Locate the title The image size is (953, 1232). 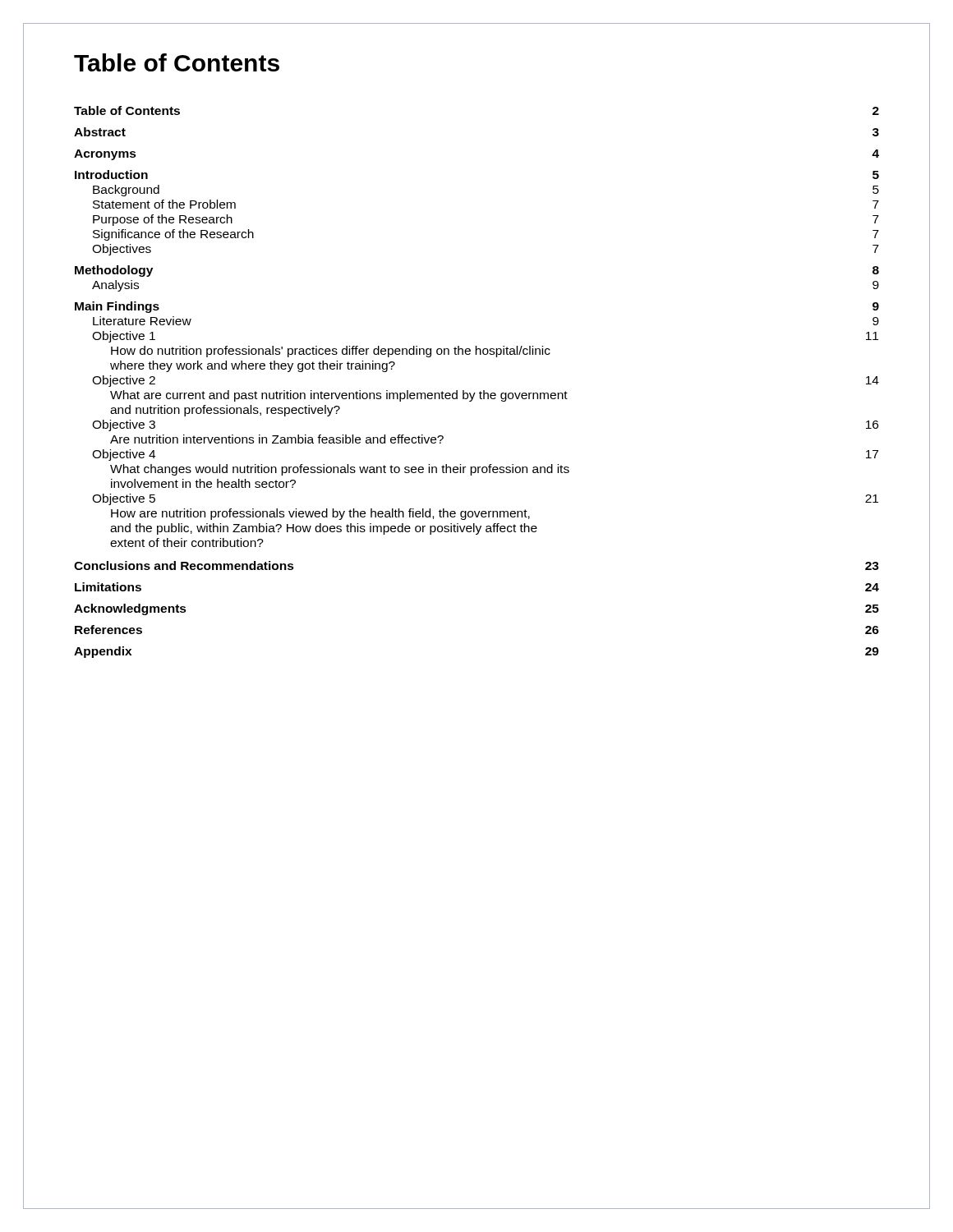point(177,63)
